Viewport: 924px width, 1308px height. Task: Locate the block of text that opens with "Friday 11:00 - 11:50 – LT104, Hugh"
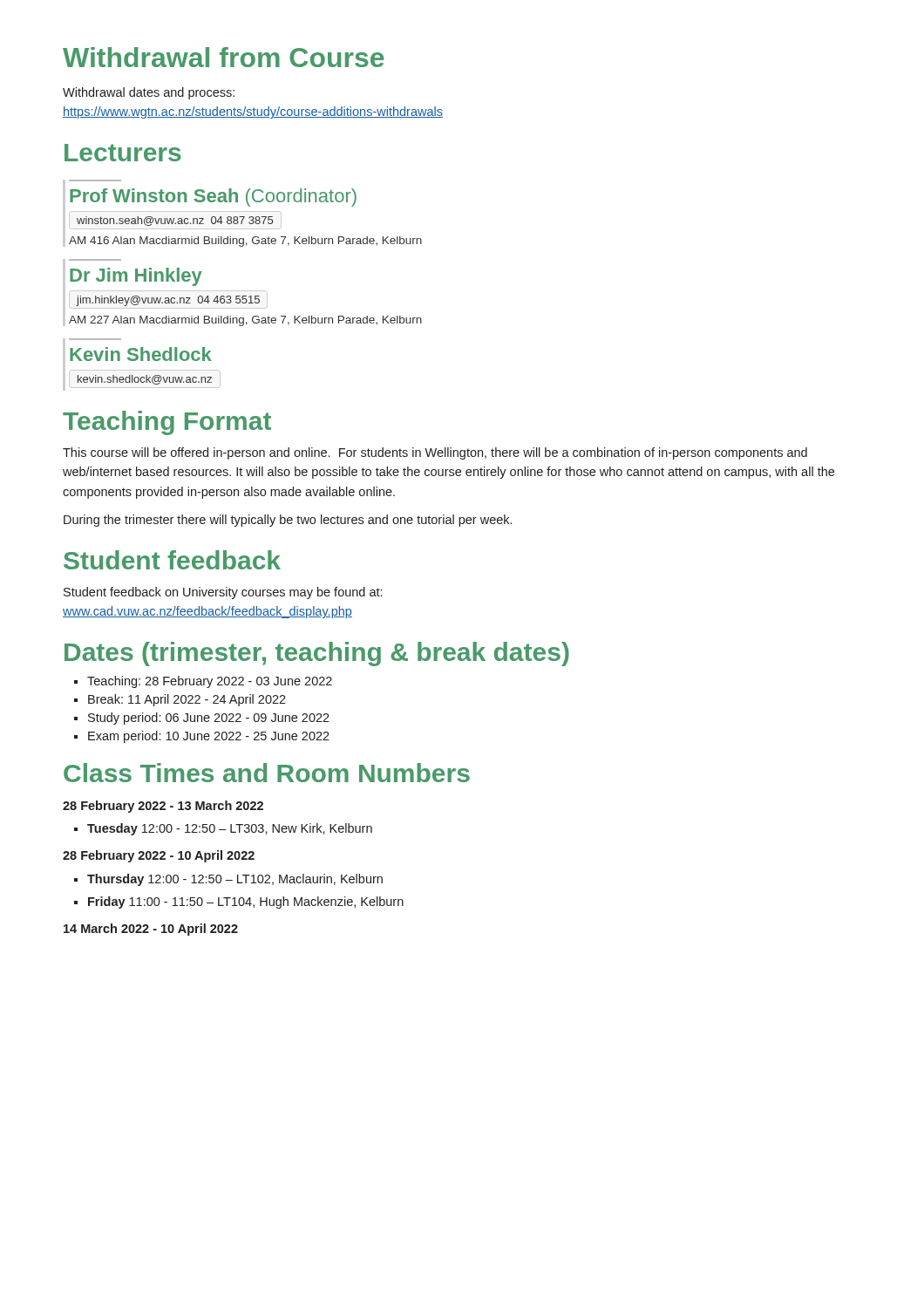point(246,903)
